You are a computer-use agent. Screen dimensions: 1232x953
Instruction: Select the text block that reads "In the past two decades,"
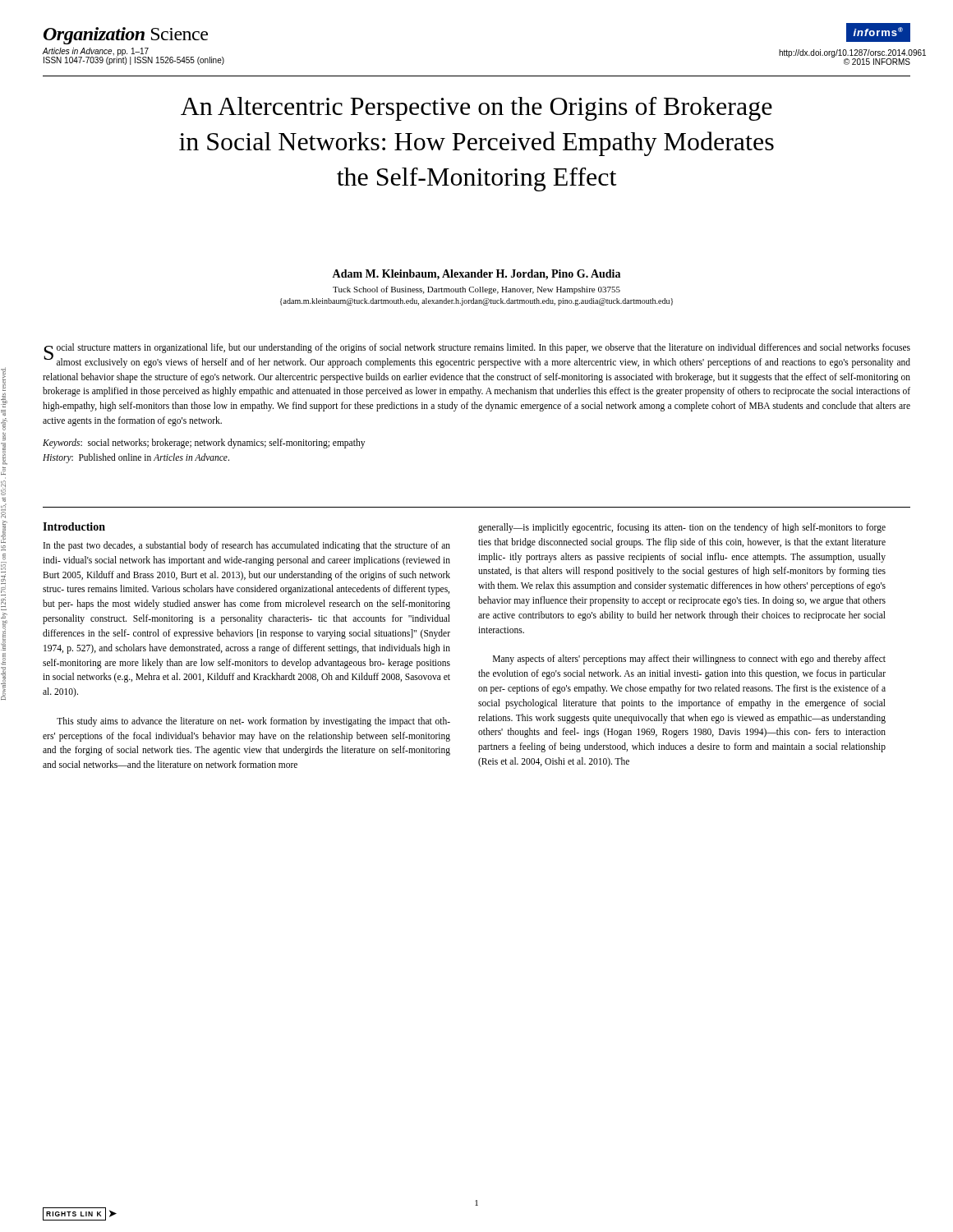click(x=246, y=657)
